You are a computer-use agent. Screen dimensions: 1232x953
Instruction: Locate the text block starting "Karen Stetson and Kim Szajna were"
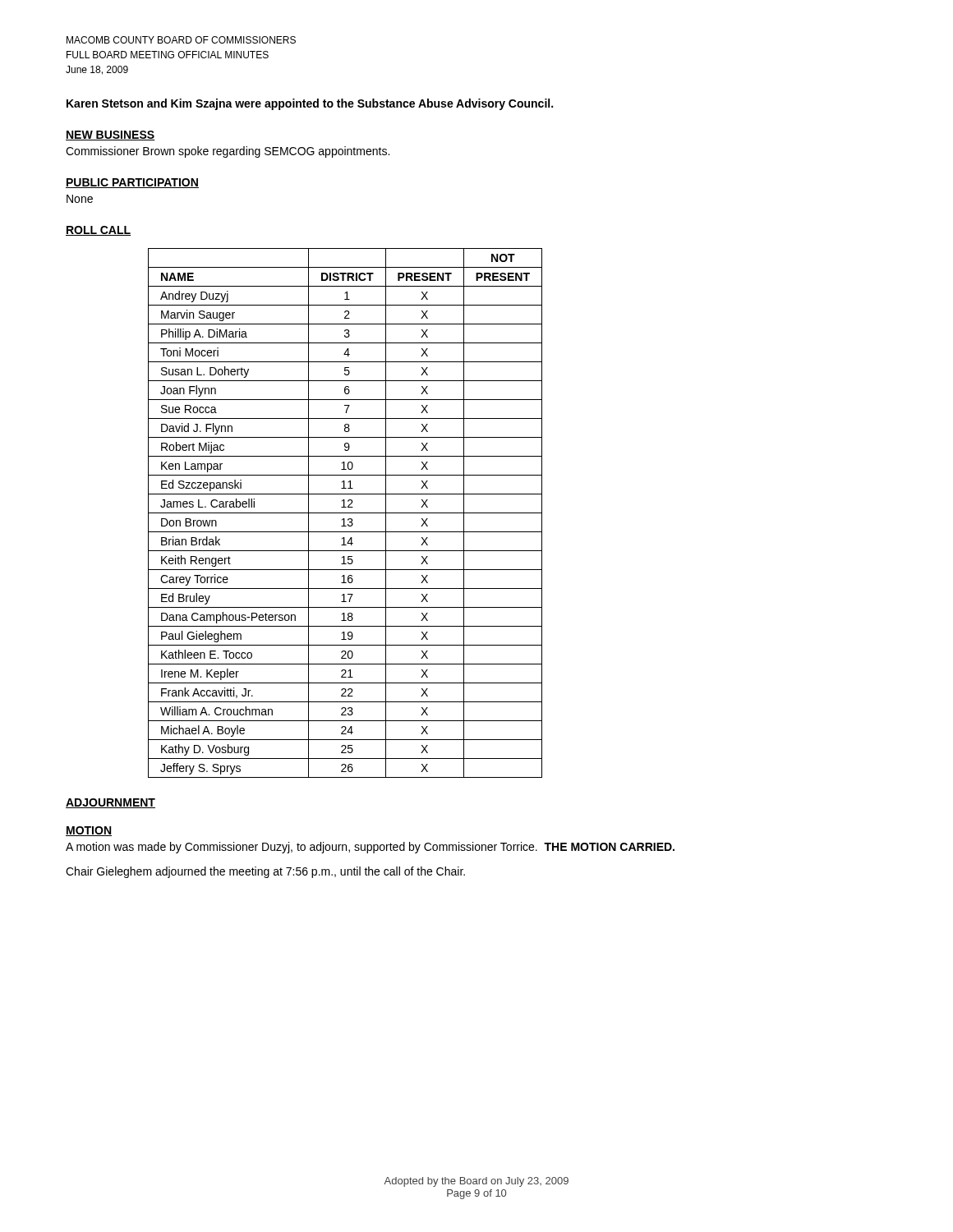(x=310, y=103)
